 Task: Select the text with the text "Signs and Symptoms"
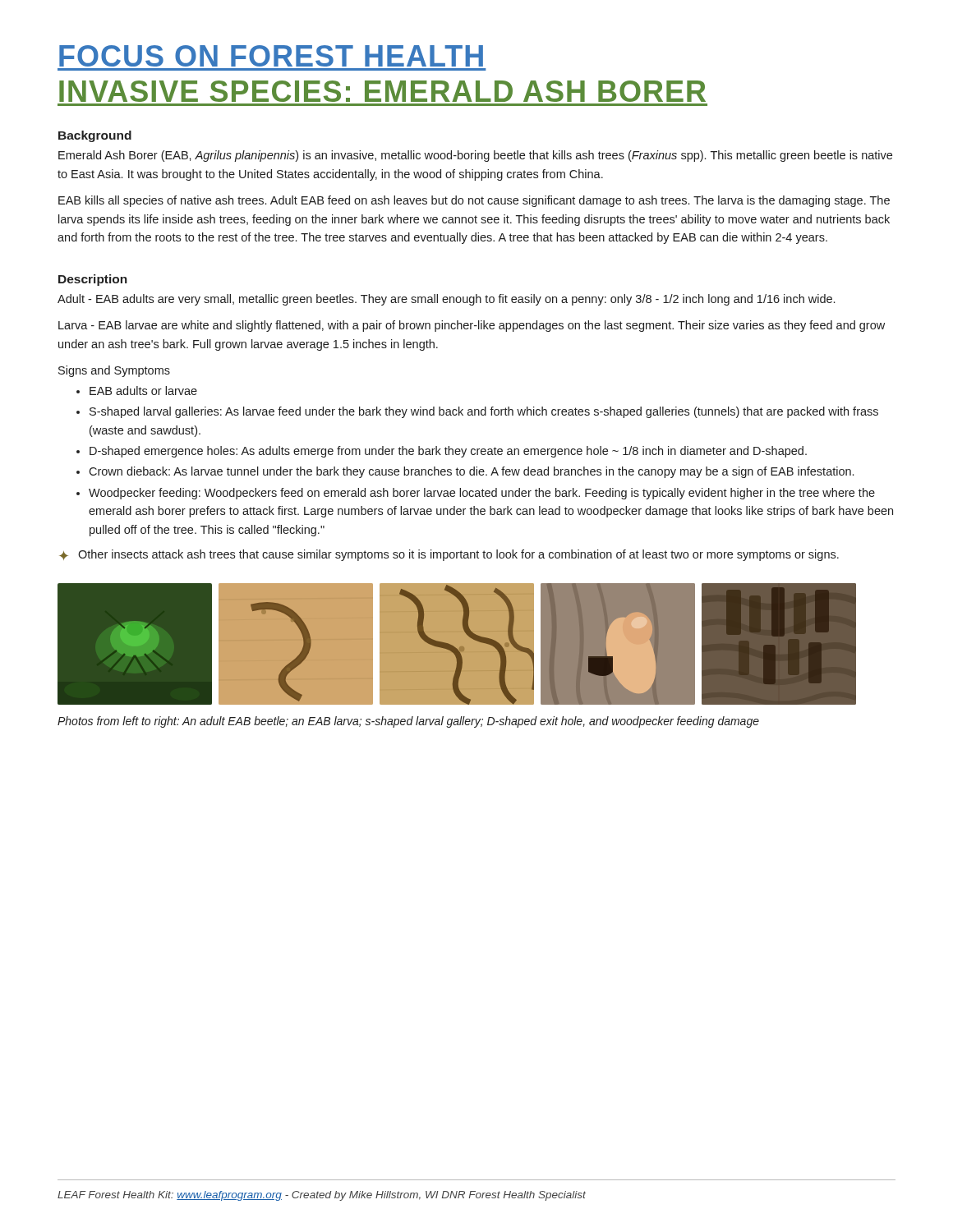point(114,371)
